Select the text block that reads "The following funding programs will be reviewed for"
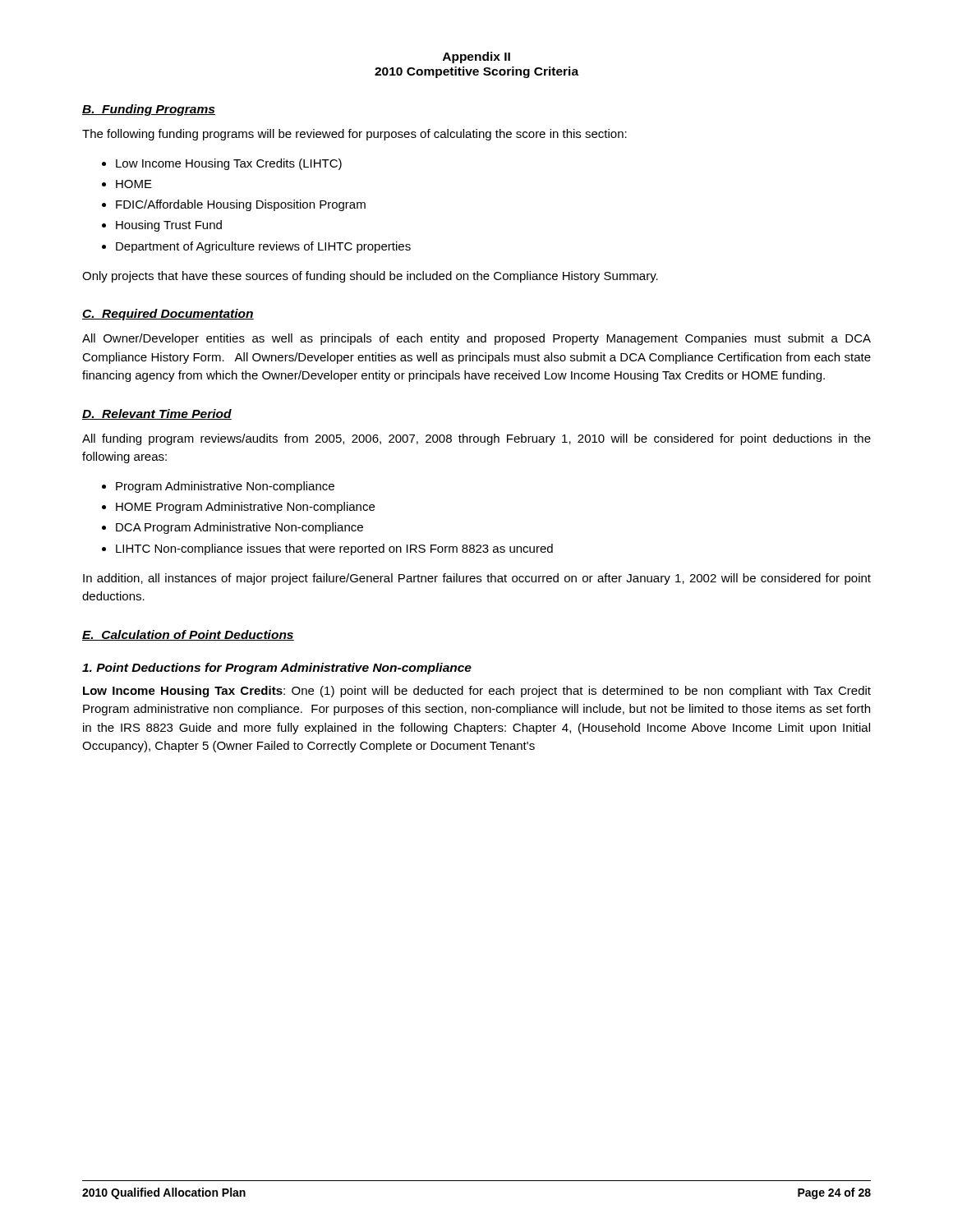 point(355,133)
